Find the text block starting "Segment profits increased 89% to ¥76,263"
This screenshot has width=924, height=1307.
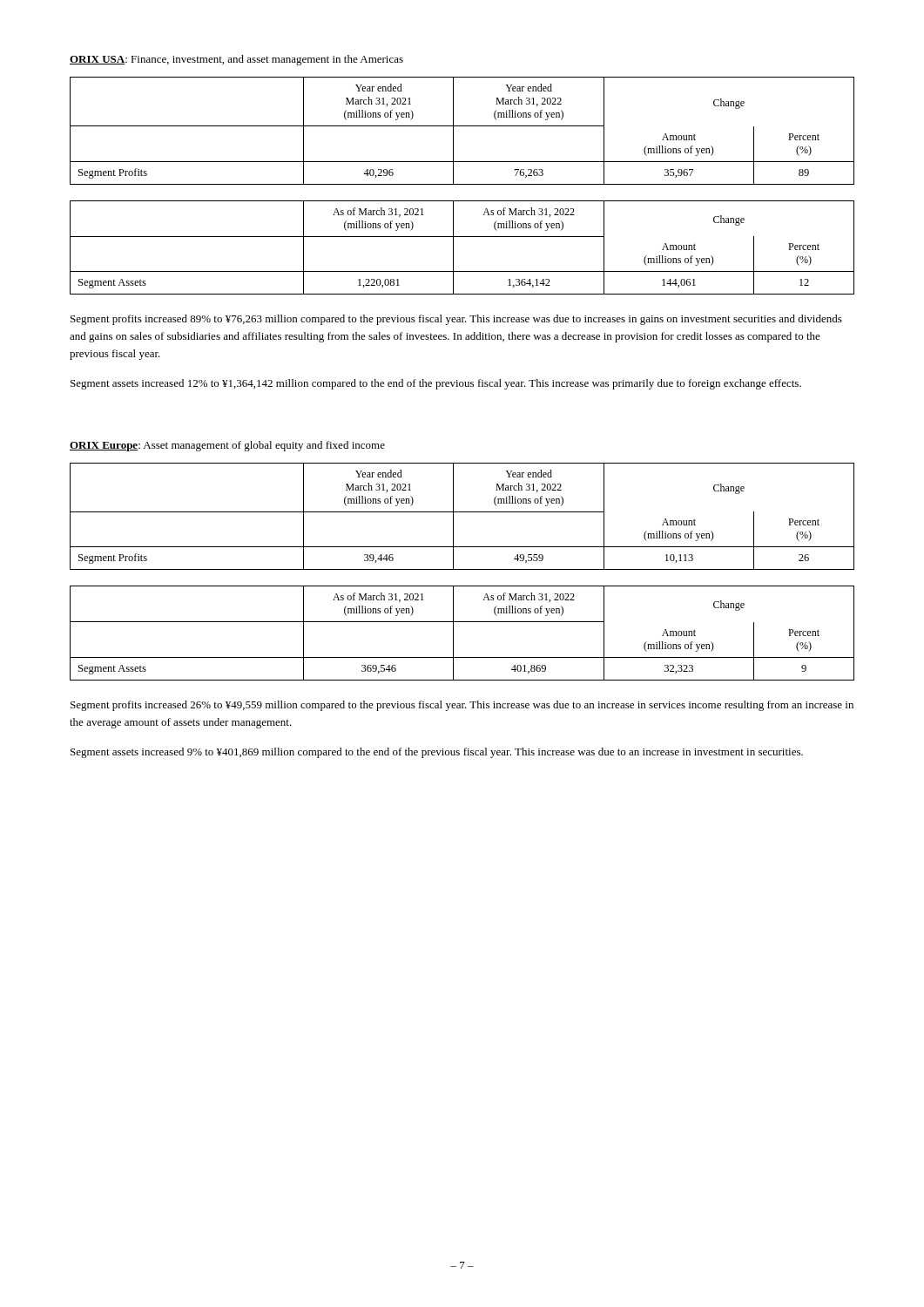point(456,336)
